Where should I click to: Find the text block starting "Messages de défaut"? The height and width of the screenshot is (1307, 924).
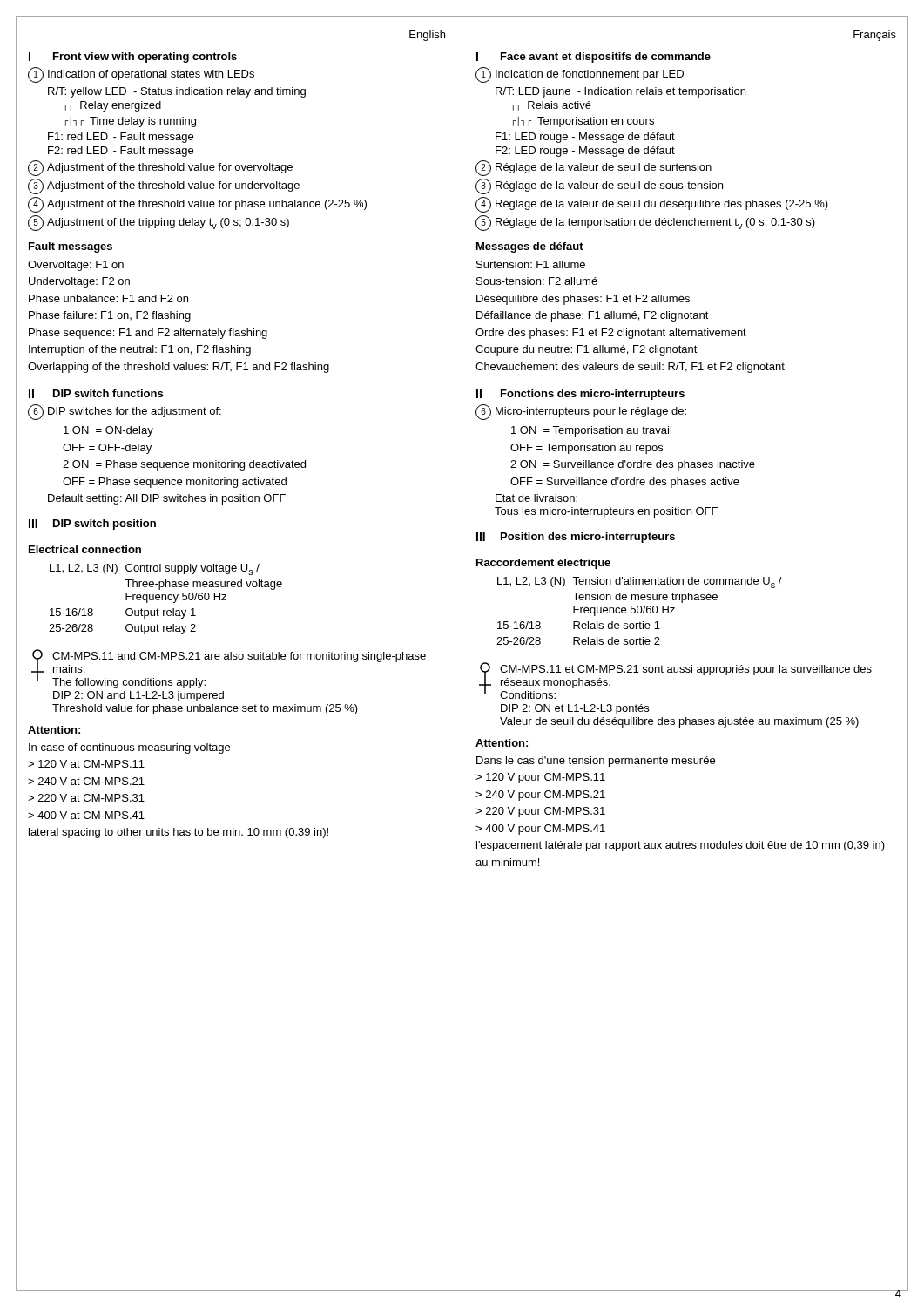[x=530, y=247]
